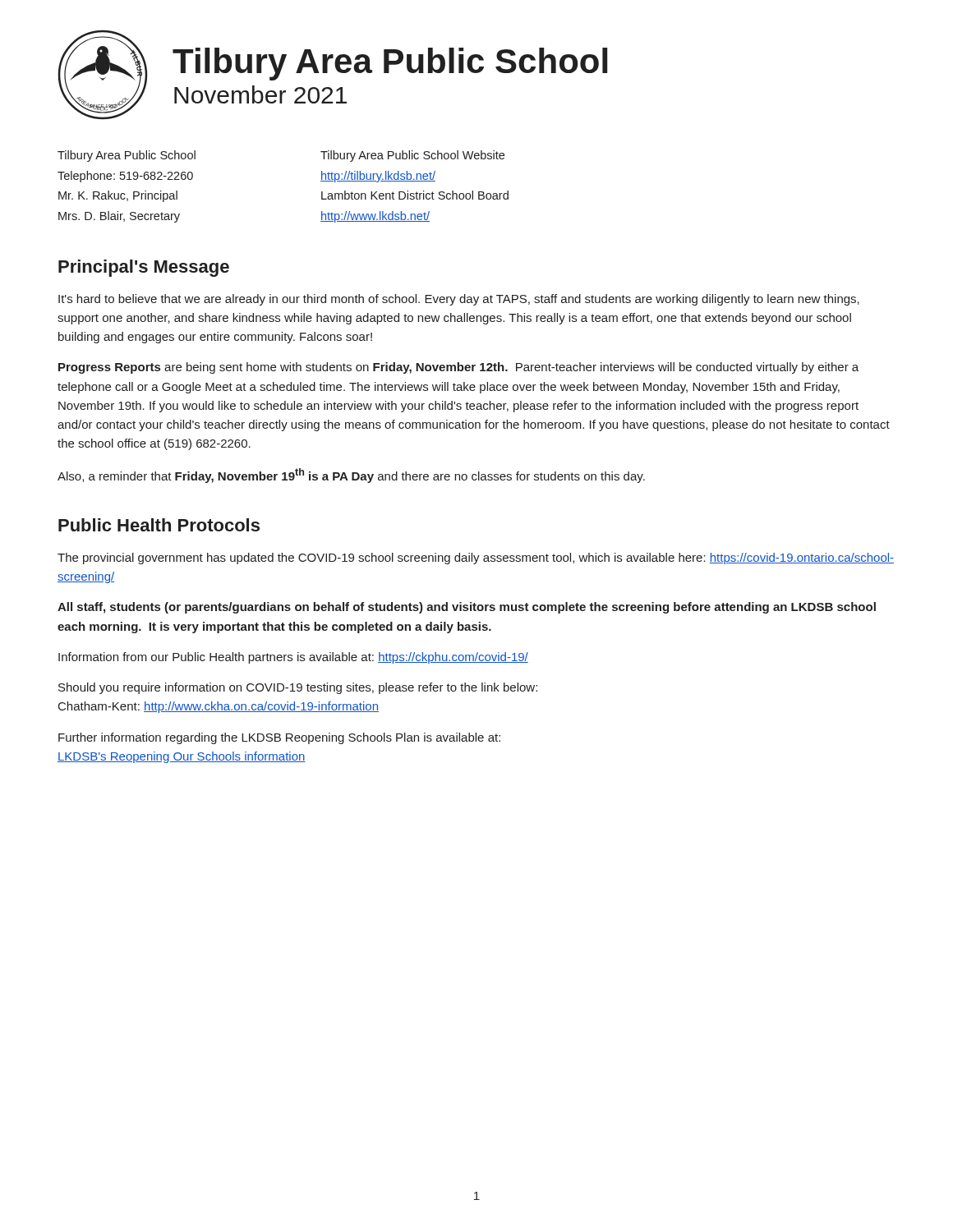
Task: Point to the region starting "Principal's Message"
Action: pyautogui.click(x=144, y=266)
